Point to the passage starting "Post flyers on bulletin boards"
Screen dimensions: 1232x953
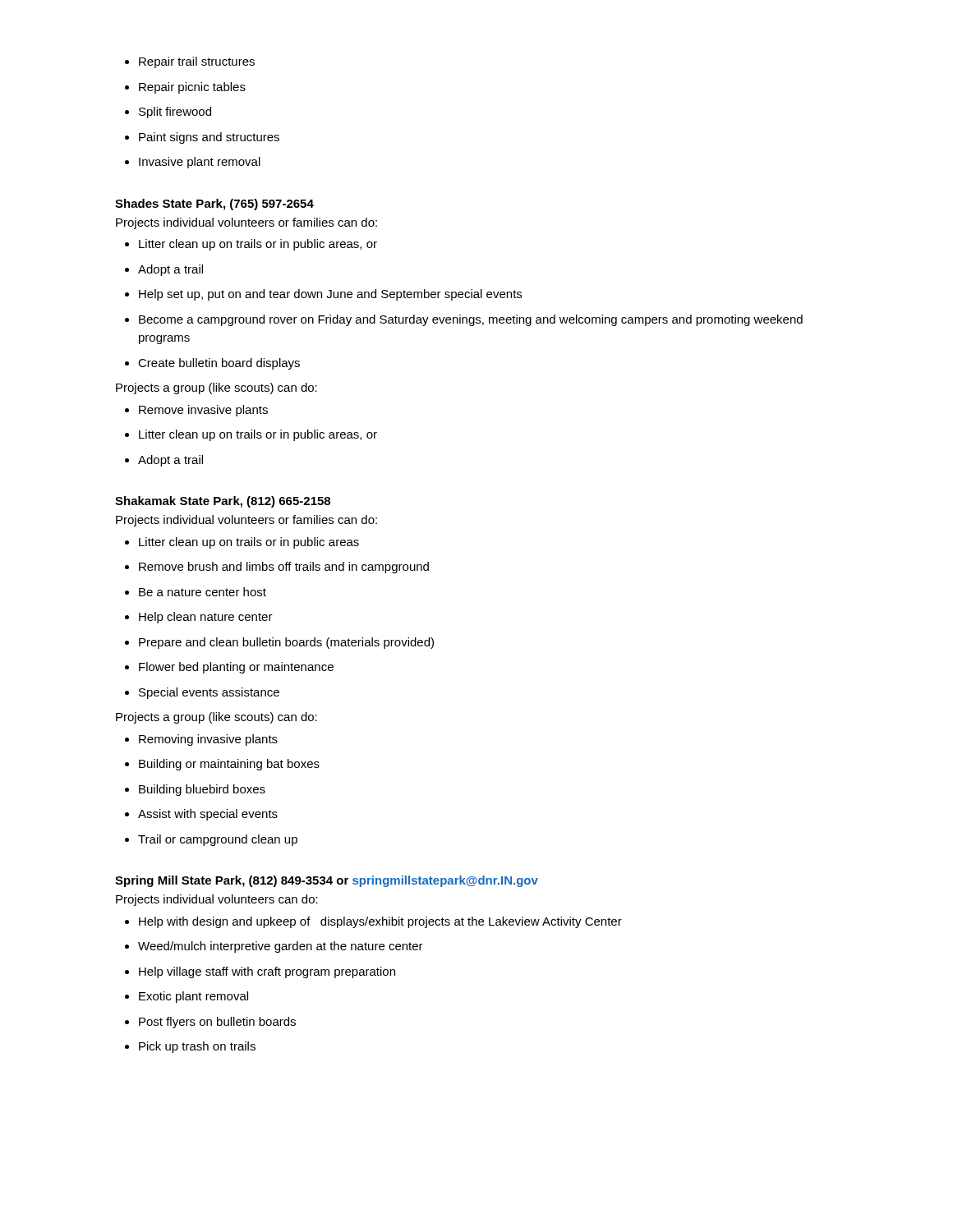210,1023
